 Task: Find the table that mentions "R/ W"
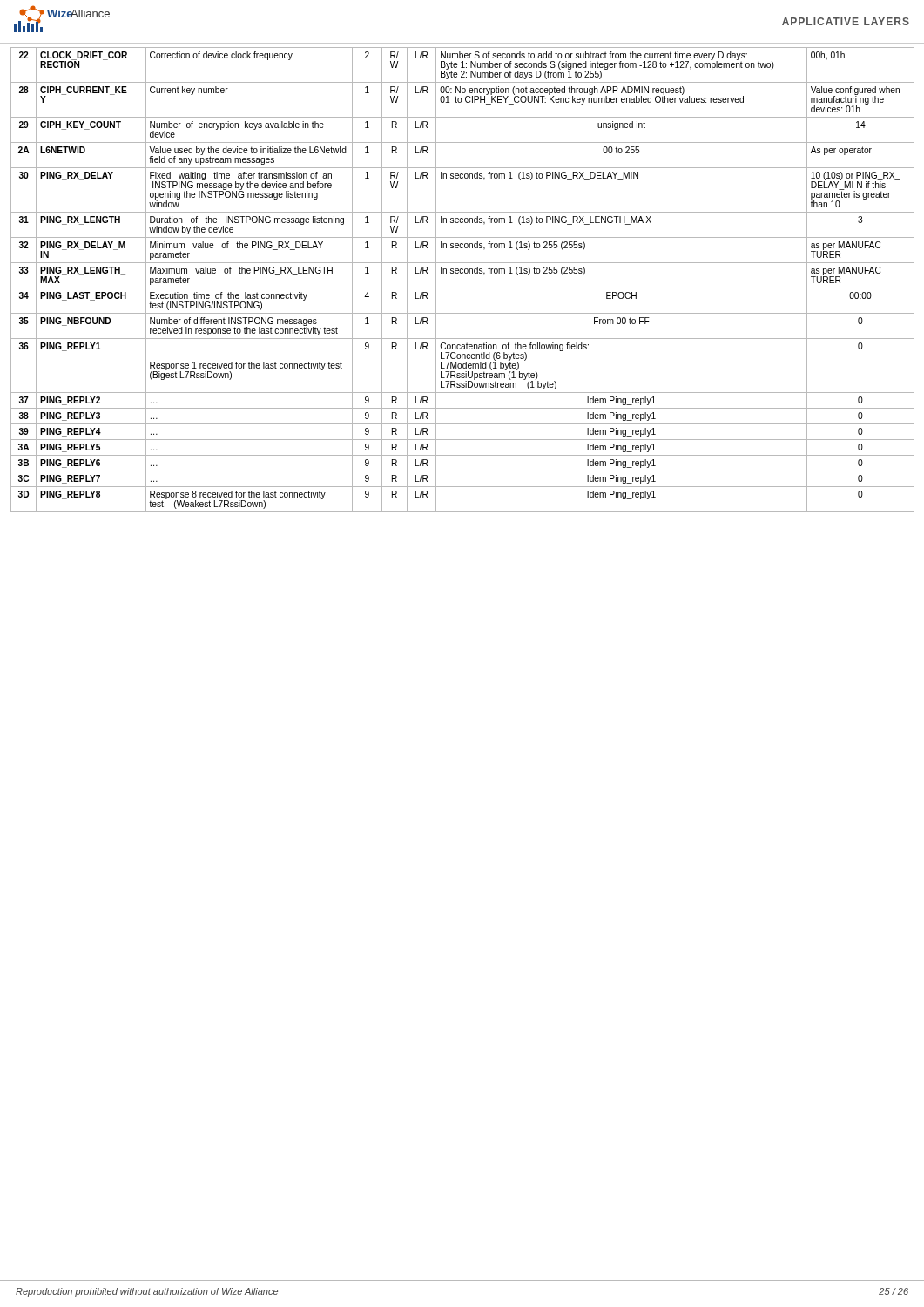coord(462,280)
